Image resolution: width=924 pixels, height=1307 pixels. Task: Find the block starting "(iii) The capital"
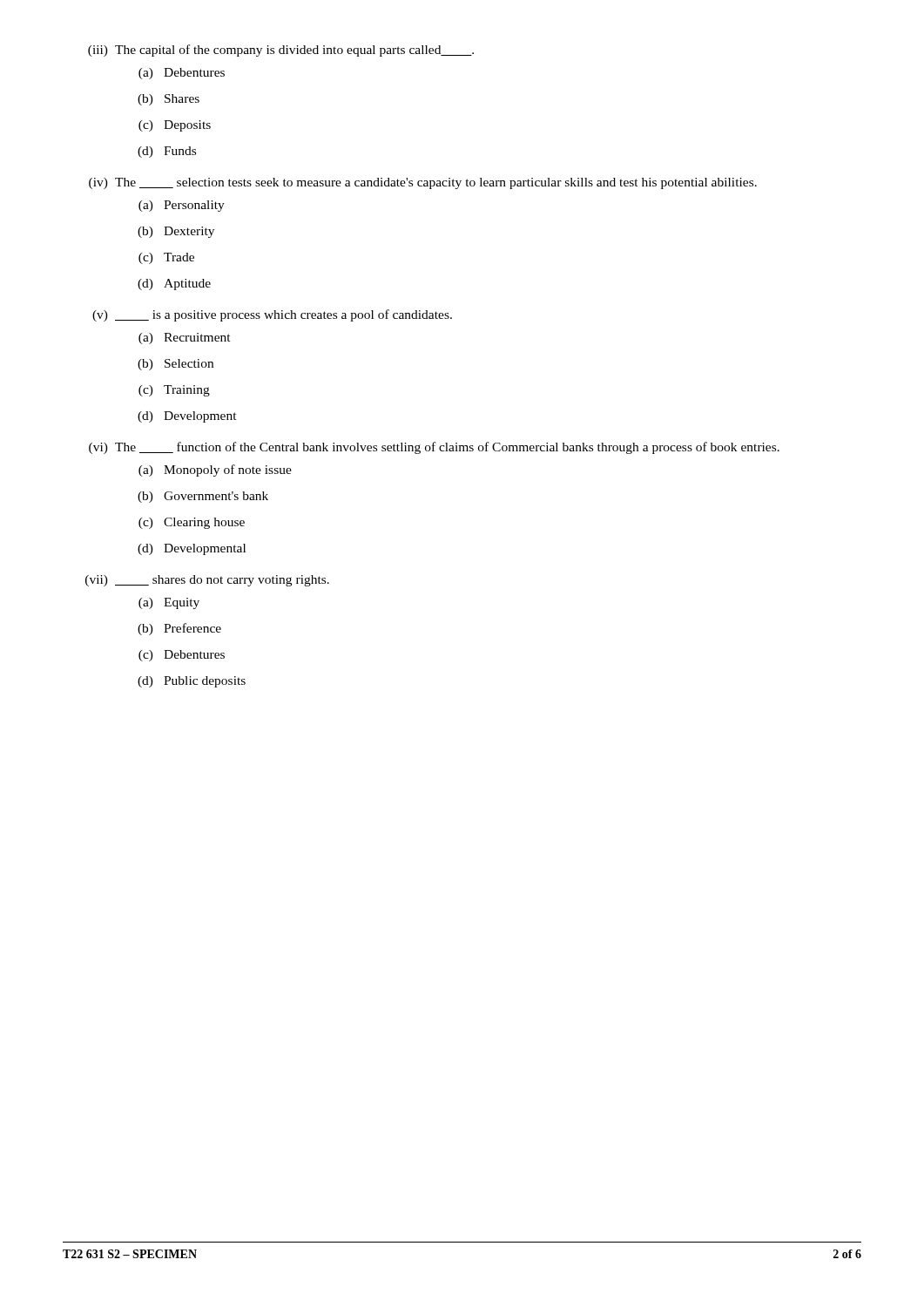pos(281,51)
